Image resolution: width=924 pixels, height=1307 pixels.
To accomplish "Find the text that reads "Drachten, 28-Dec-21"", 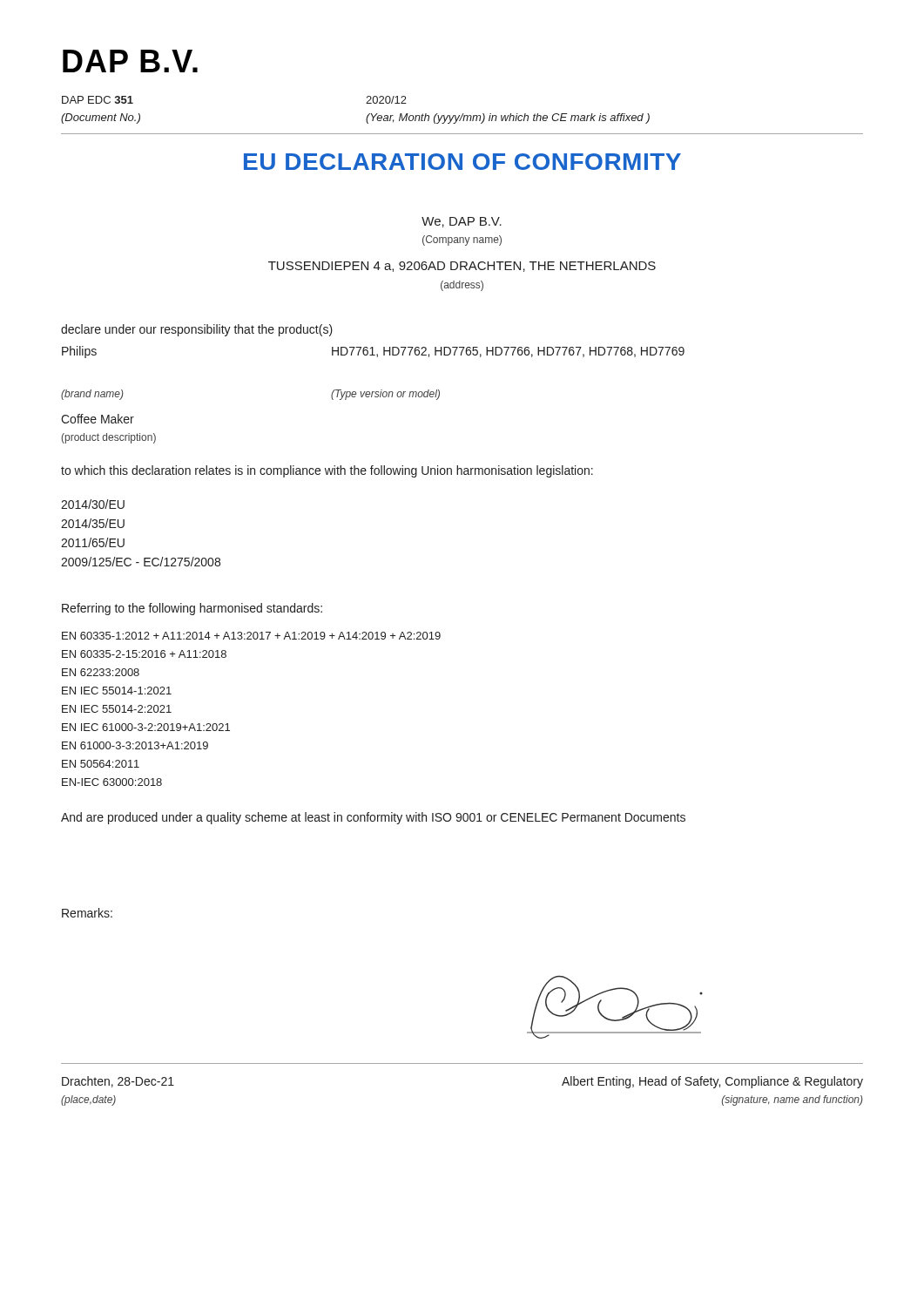I will (118, 1081).
